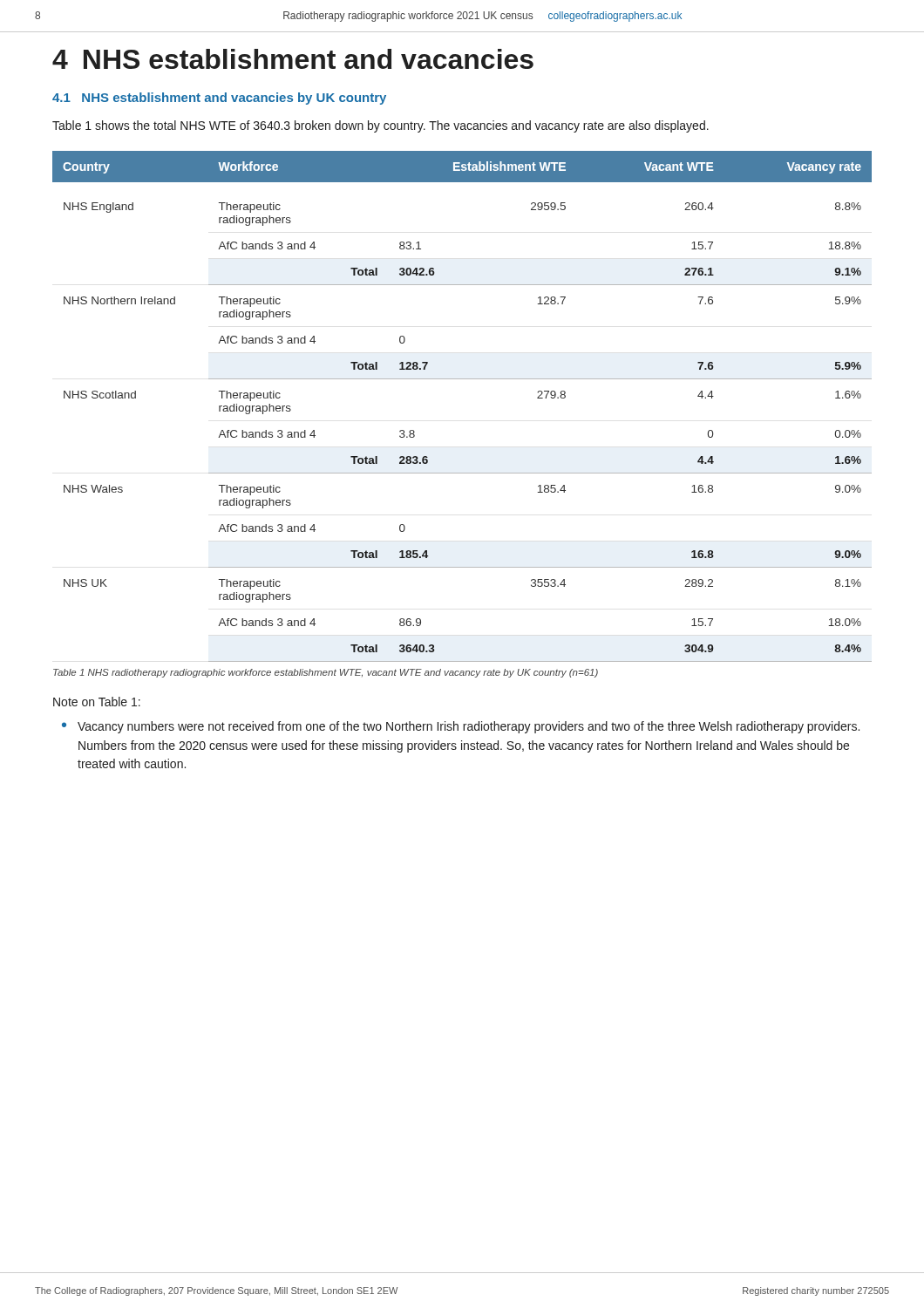The image size is (924, 1308).
Task: Locate the caption that opens with "Table 1 NHS radiotherapy radiographic workforce establishment WTE,"
Action: (325, 672)
